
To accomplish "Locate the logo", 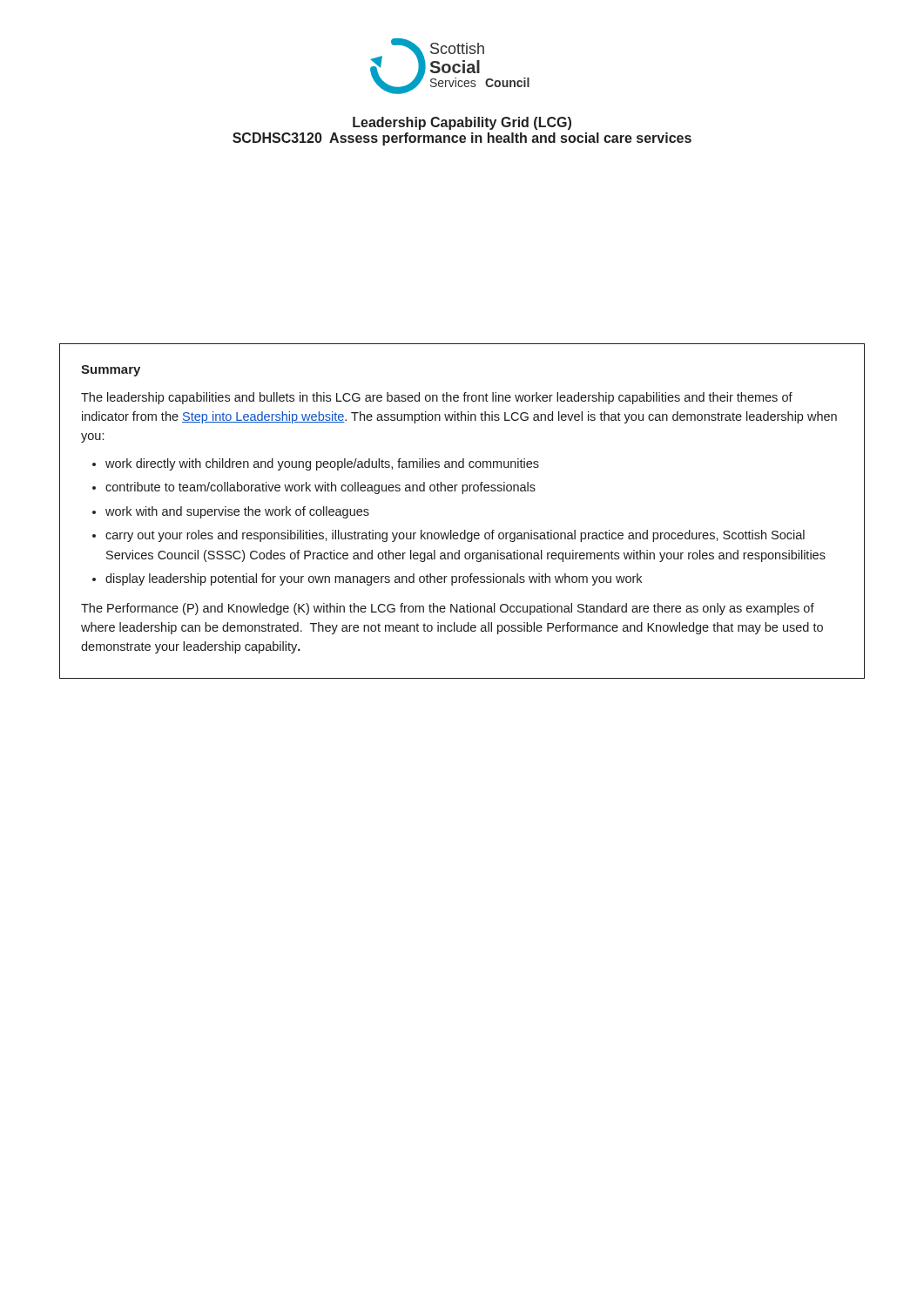I will tap(462, 64).
